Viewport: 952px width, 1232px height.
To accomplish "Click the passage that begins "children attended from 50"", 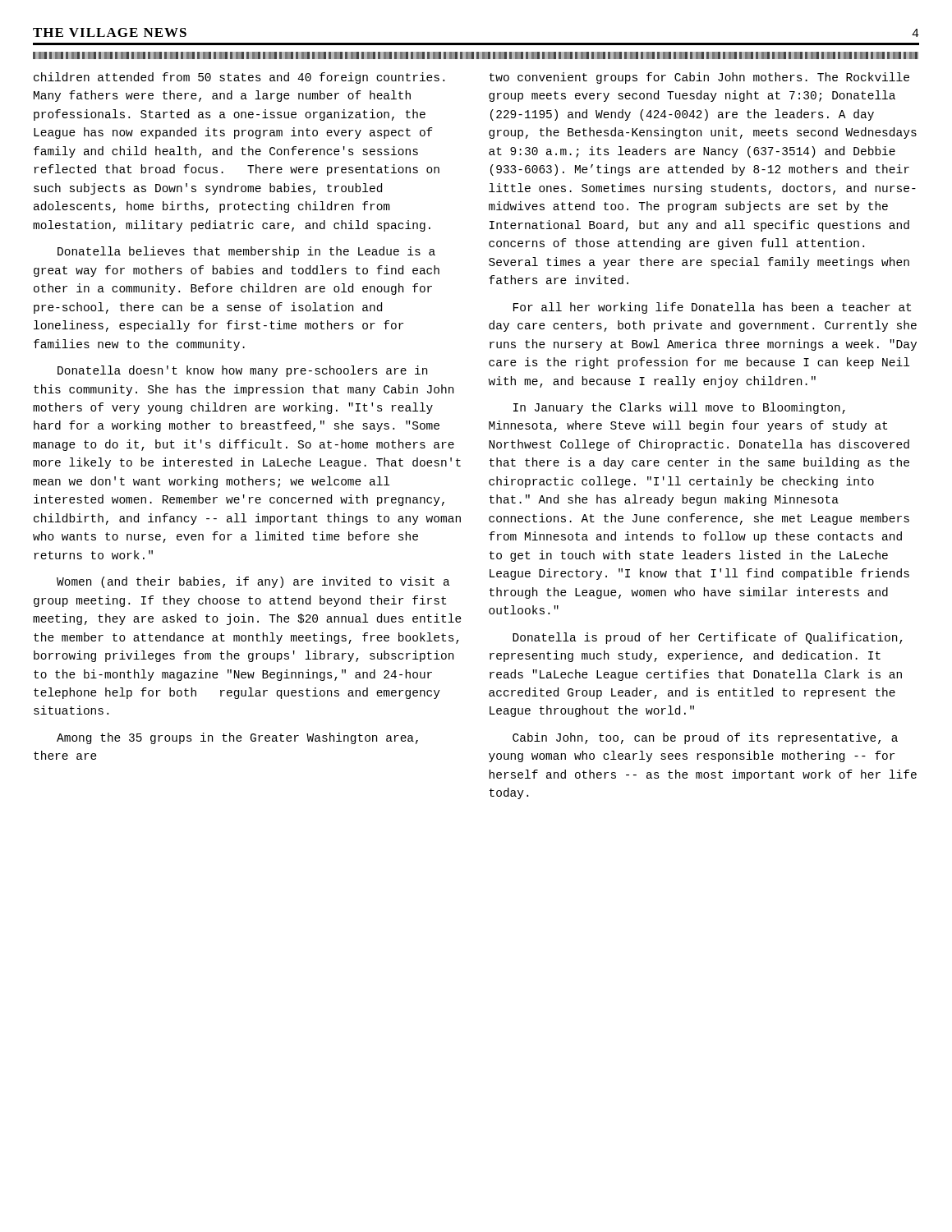I will coord(248,418).
